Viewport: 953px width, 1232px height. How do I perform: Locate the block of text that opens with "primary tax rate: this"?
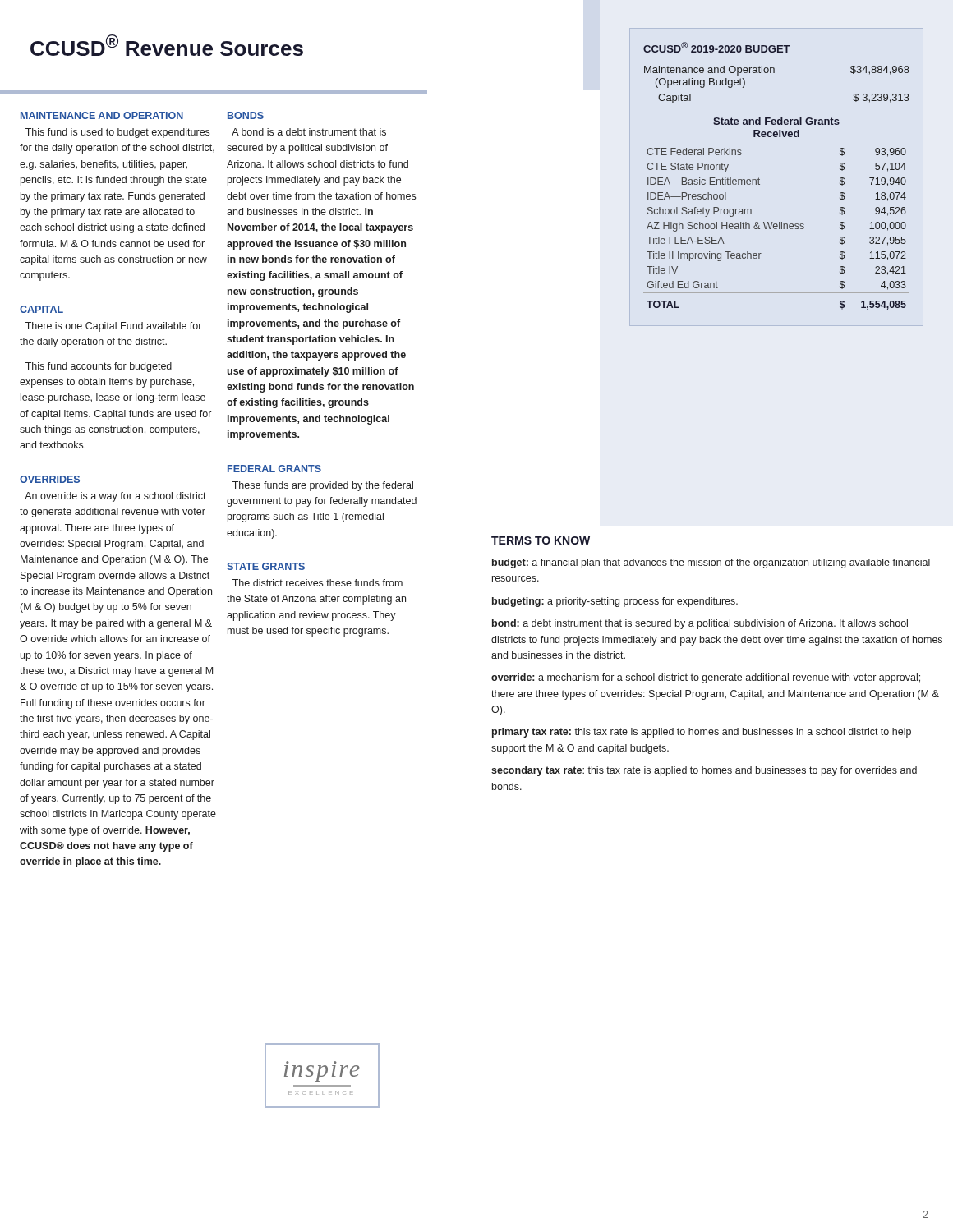click(701, 740)
